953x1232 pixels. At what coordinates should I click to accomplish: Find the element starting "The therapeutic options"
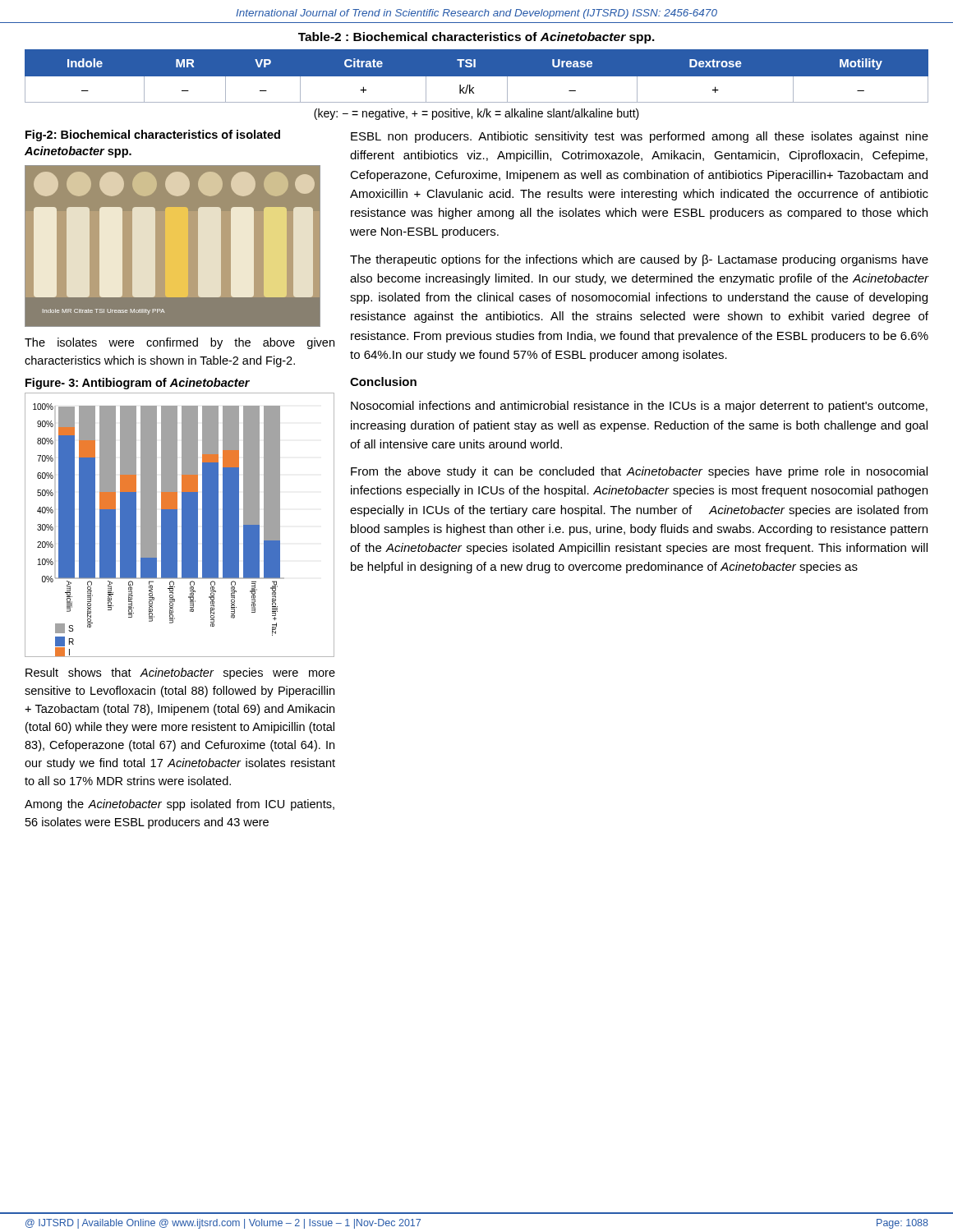(639, 306)
